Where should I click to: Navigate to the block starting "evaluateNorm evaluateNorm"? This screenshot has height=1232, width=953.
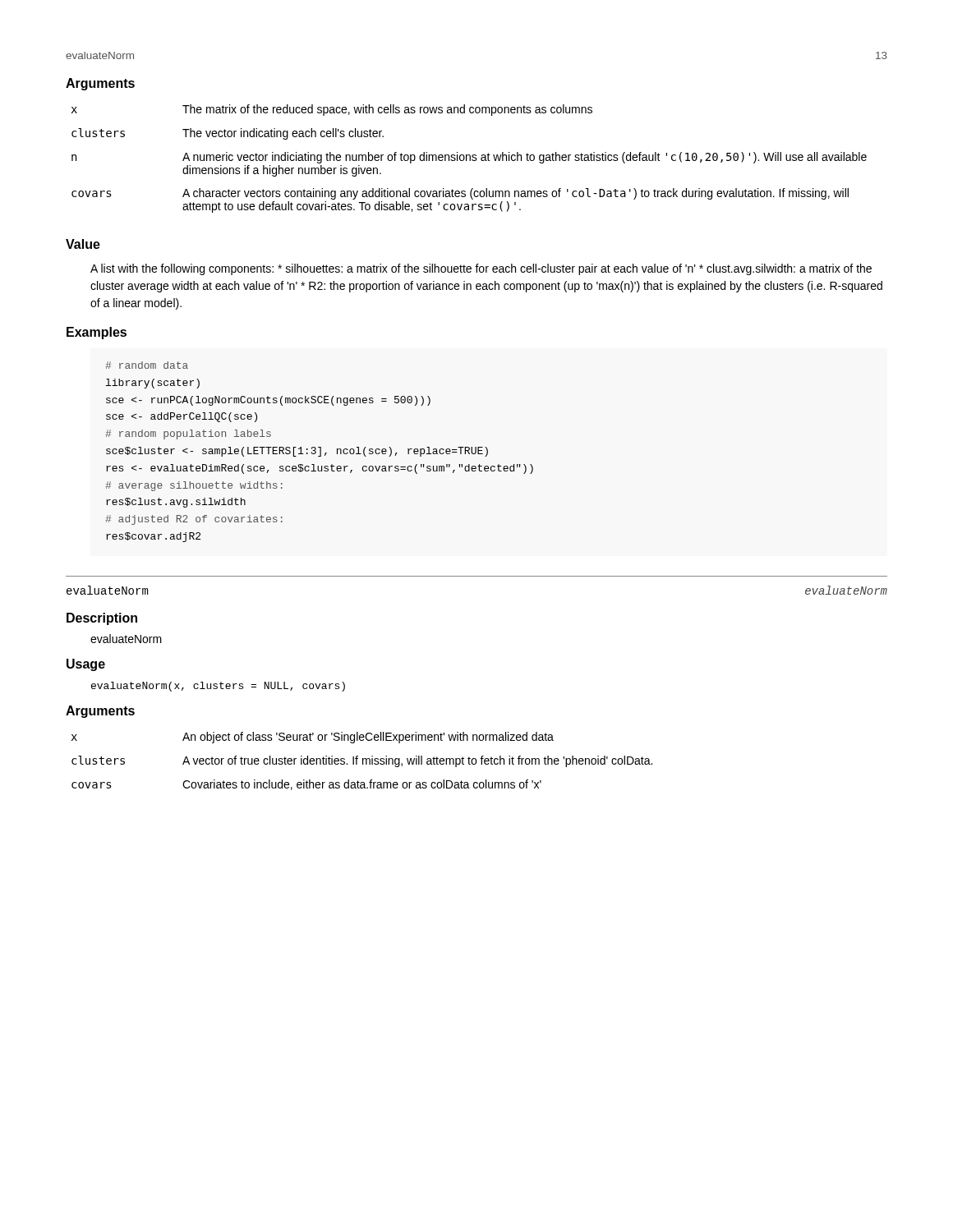click(x=105, y=590)
